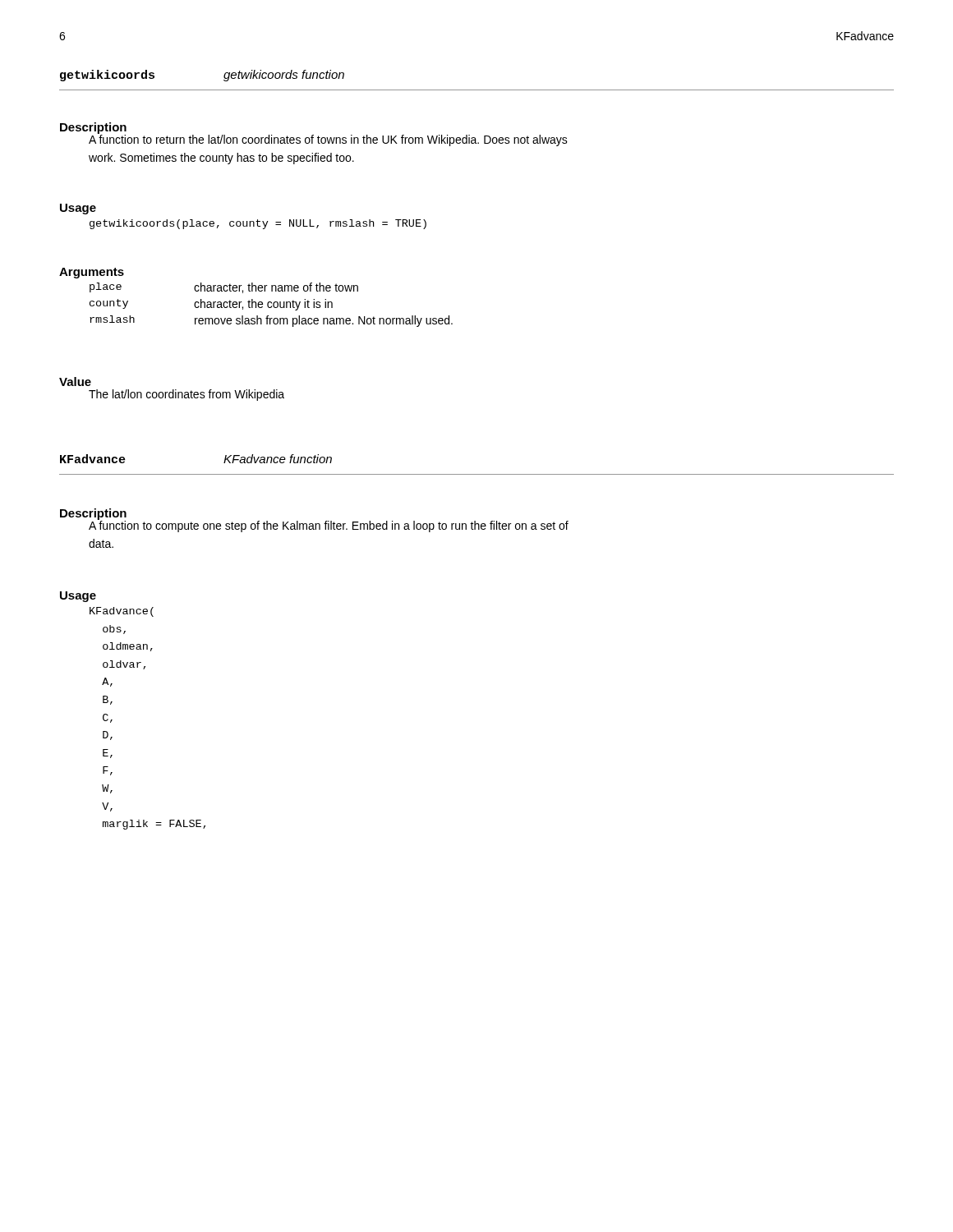Locate the section header with the text "KFadvance KFadvance function"
This screenshot has height=1232, width=953.
(x=95, y=459)
